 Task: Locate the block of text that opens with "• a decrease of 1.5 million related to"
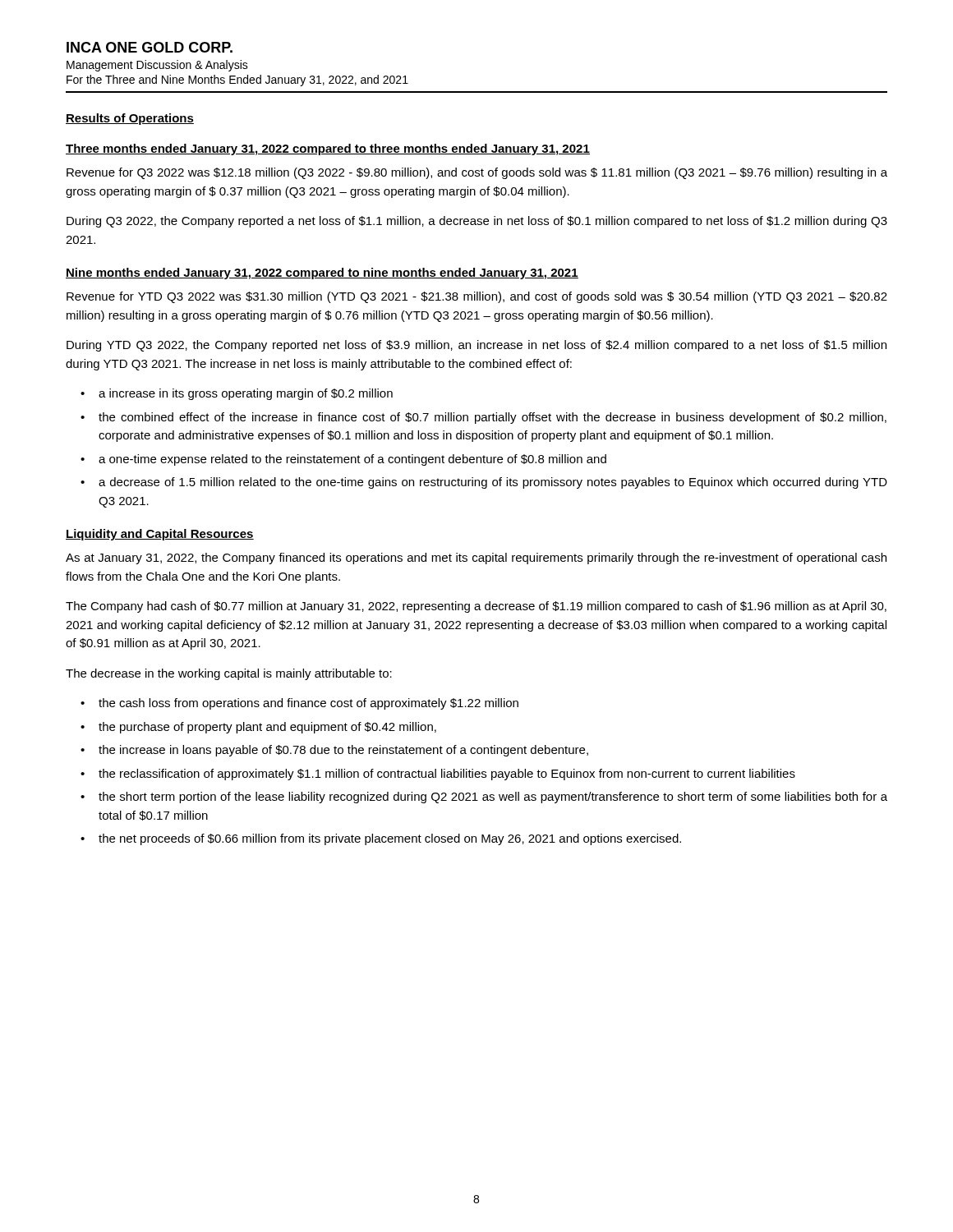(x=484, y=492)
